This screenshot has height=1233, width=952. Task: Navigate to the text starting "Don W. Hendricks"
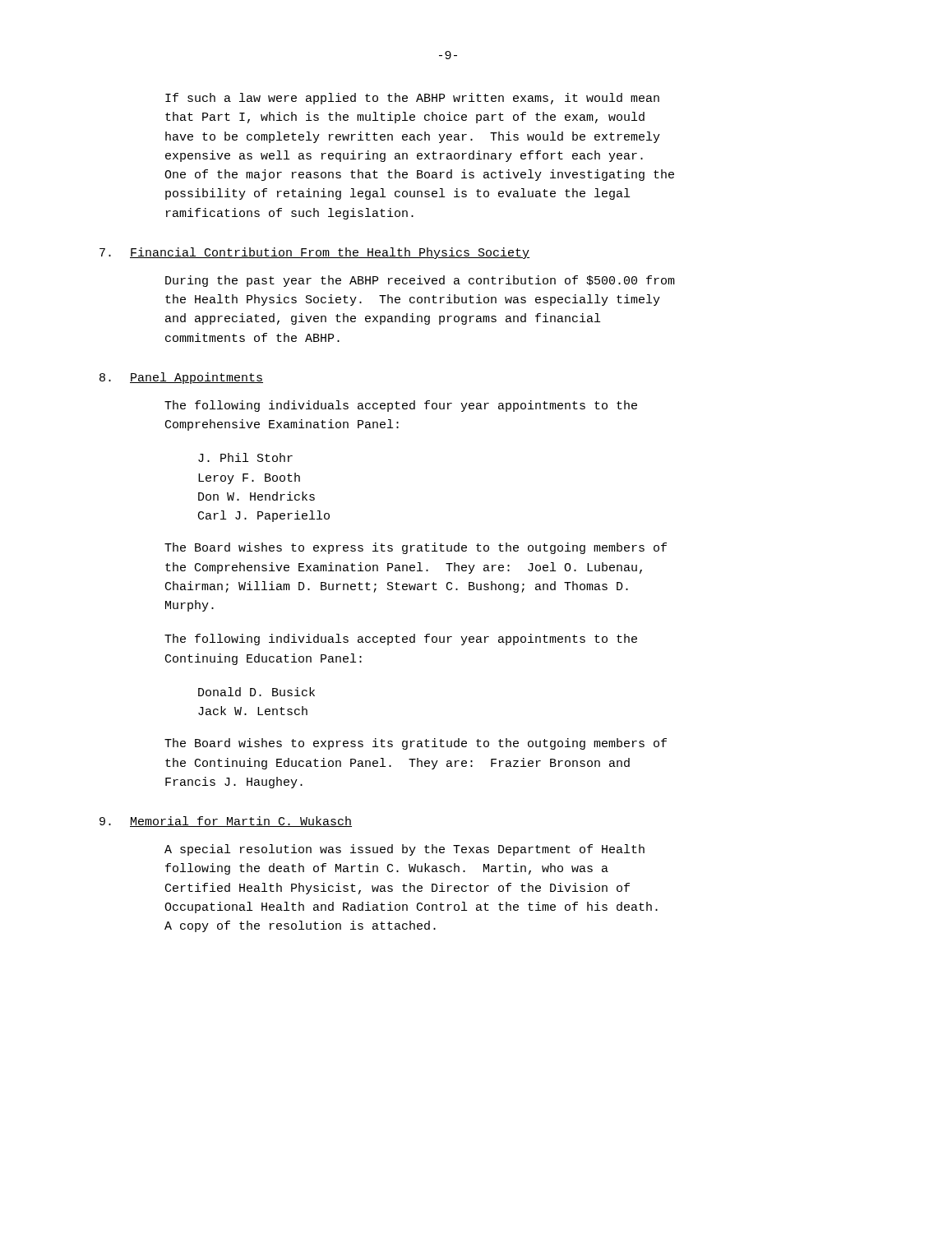tap(257, 498)
